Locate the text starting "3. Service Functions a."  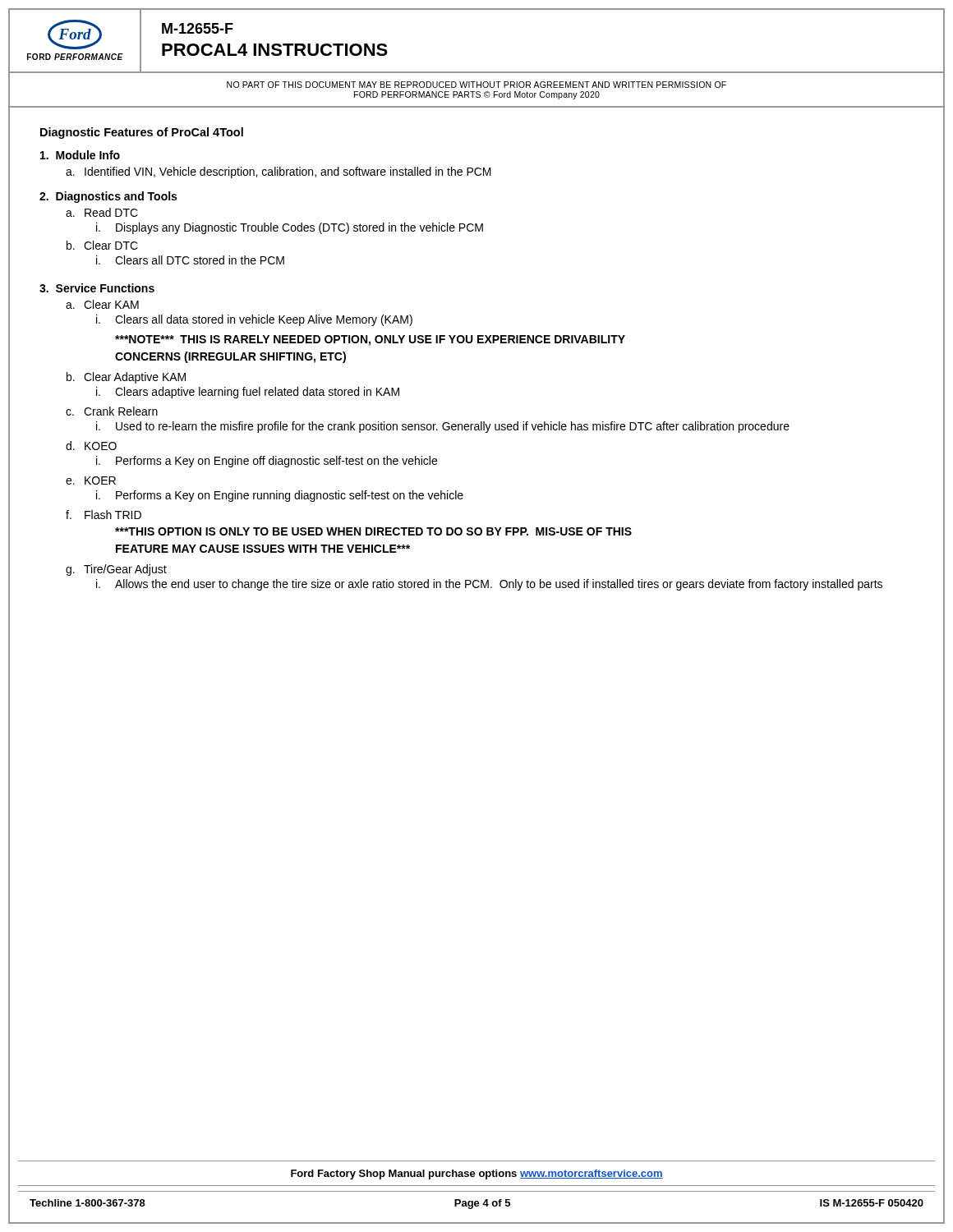(476, 438)
